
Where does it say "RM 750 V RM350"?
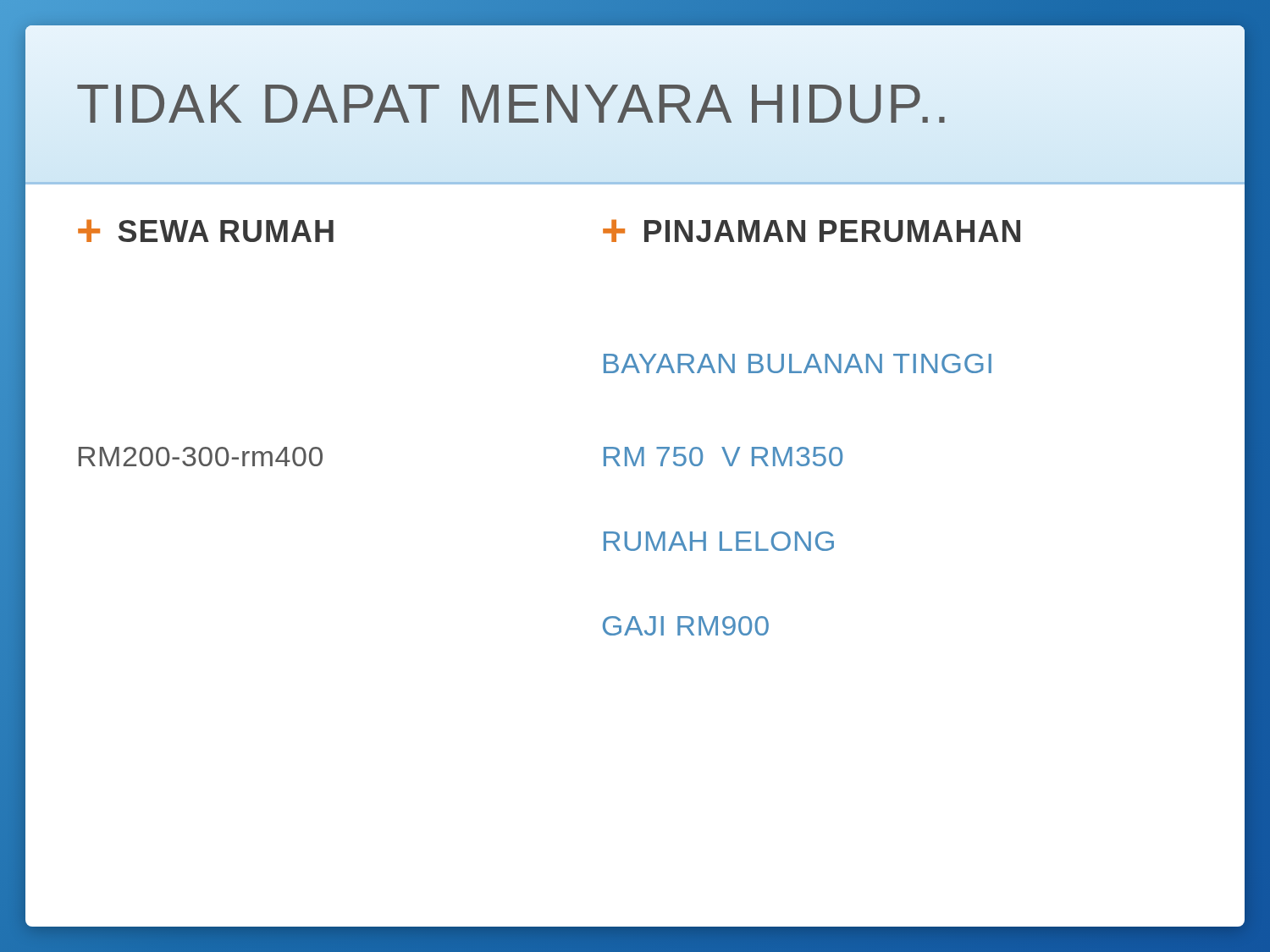point(723,456)
